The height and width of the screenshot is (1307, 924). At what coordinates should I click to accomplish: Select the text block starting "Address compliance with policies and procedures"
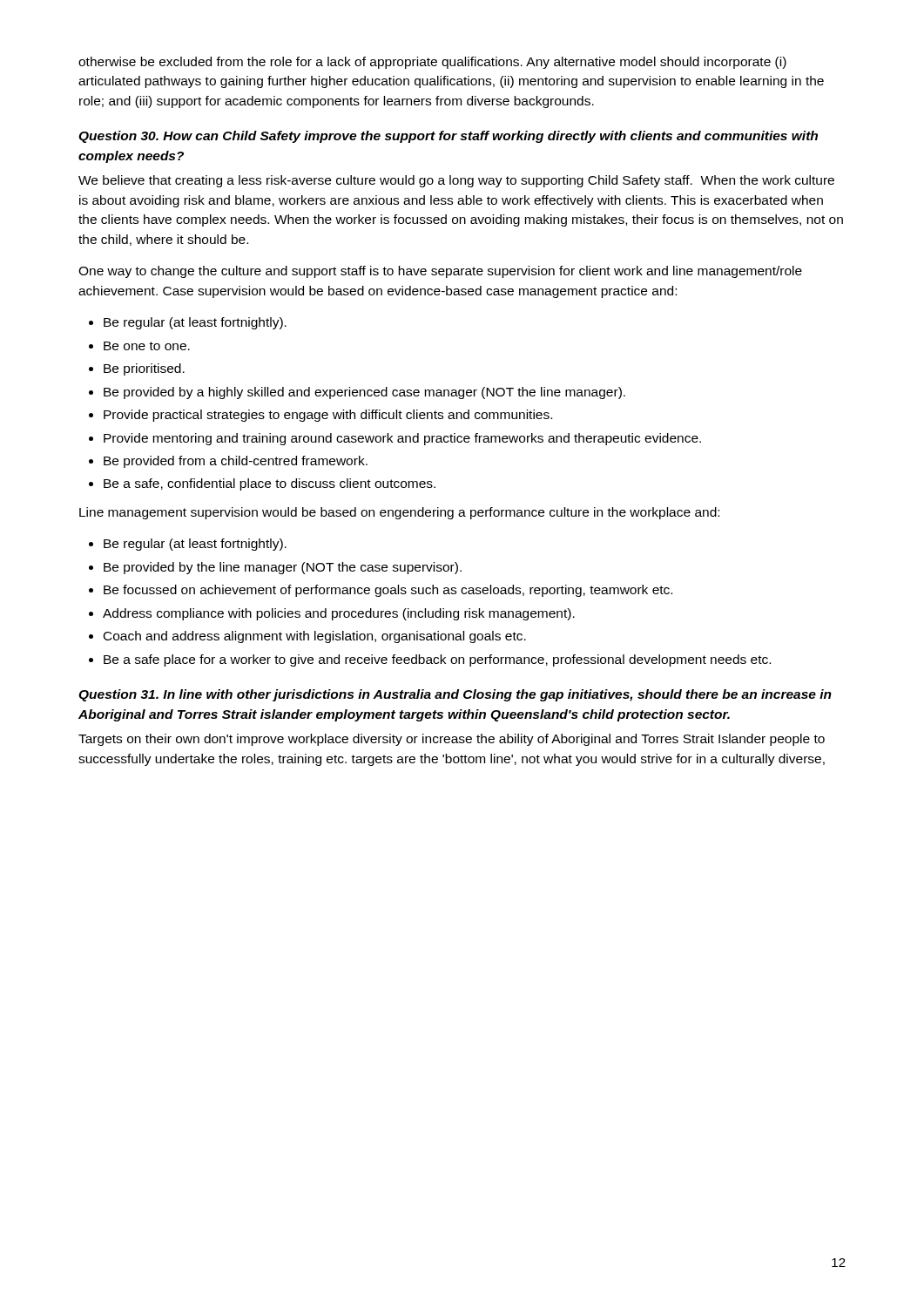[339, 613]
